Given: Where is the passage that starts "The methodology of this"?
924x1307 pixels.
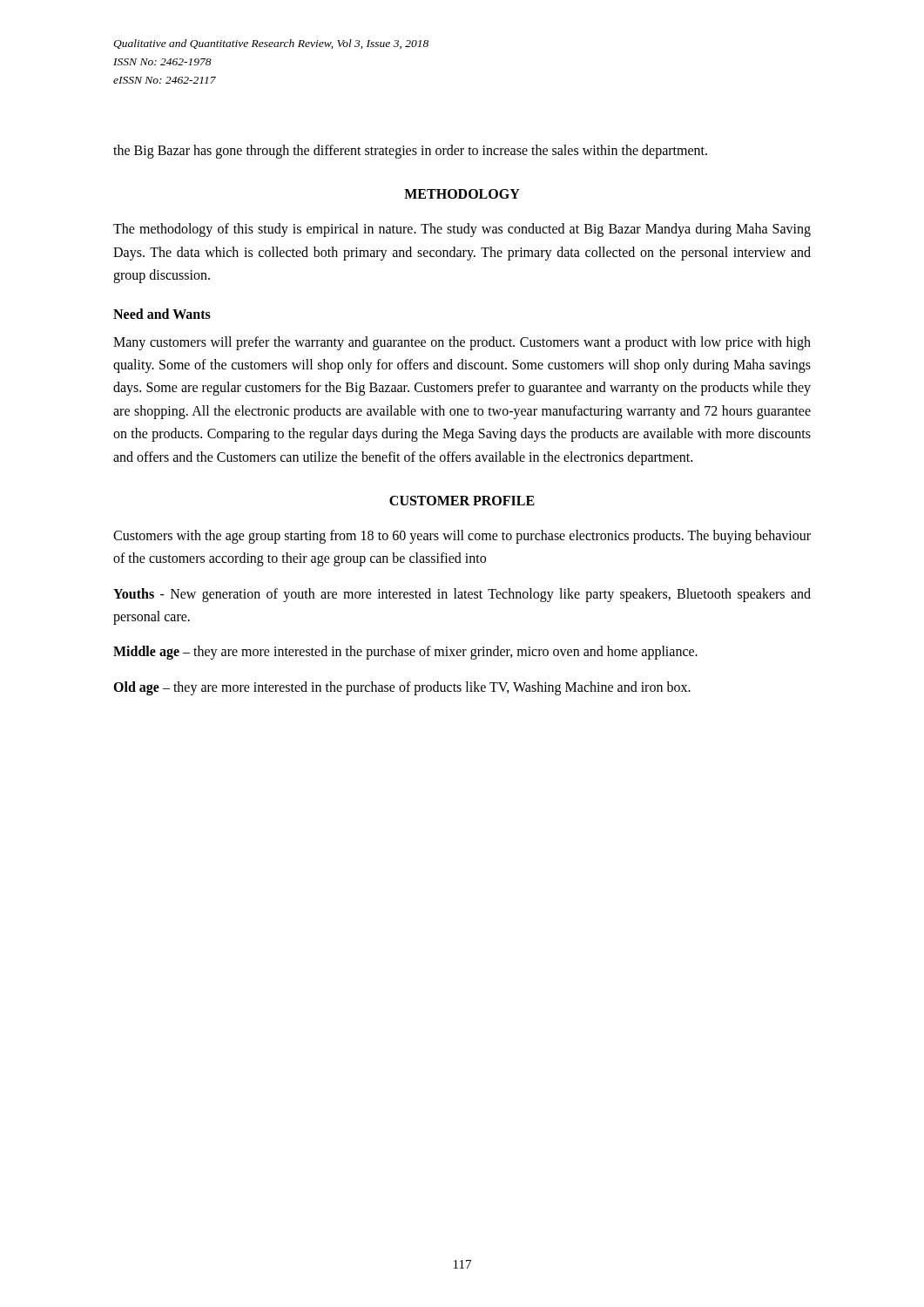Looking at the screenshot, I should coord(462,253).
